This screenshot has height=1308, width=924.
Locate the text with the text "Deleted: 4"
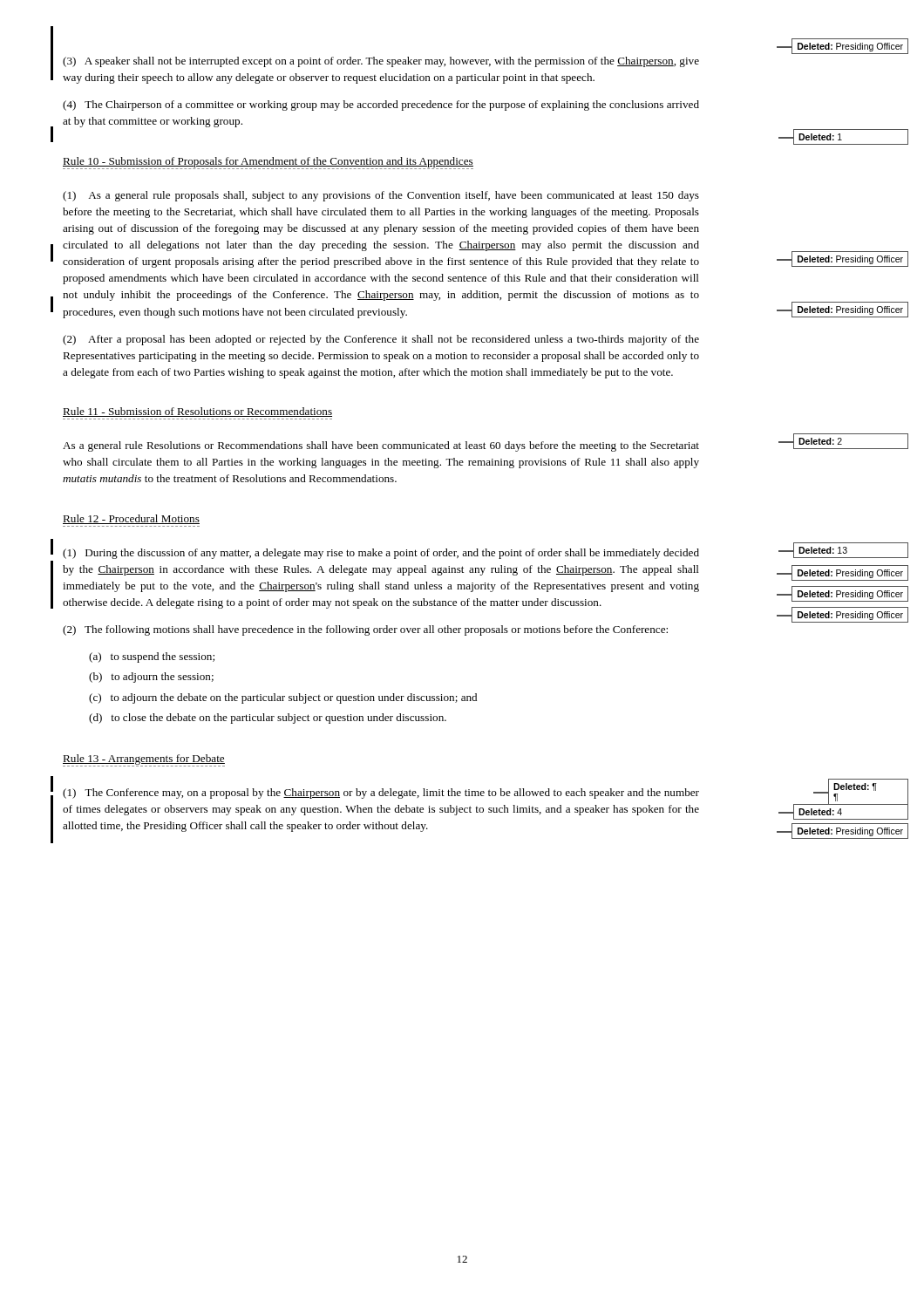click(x=820, y=812)
